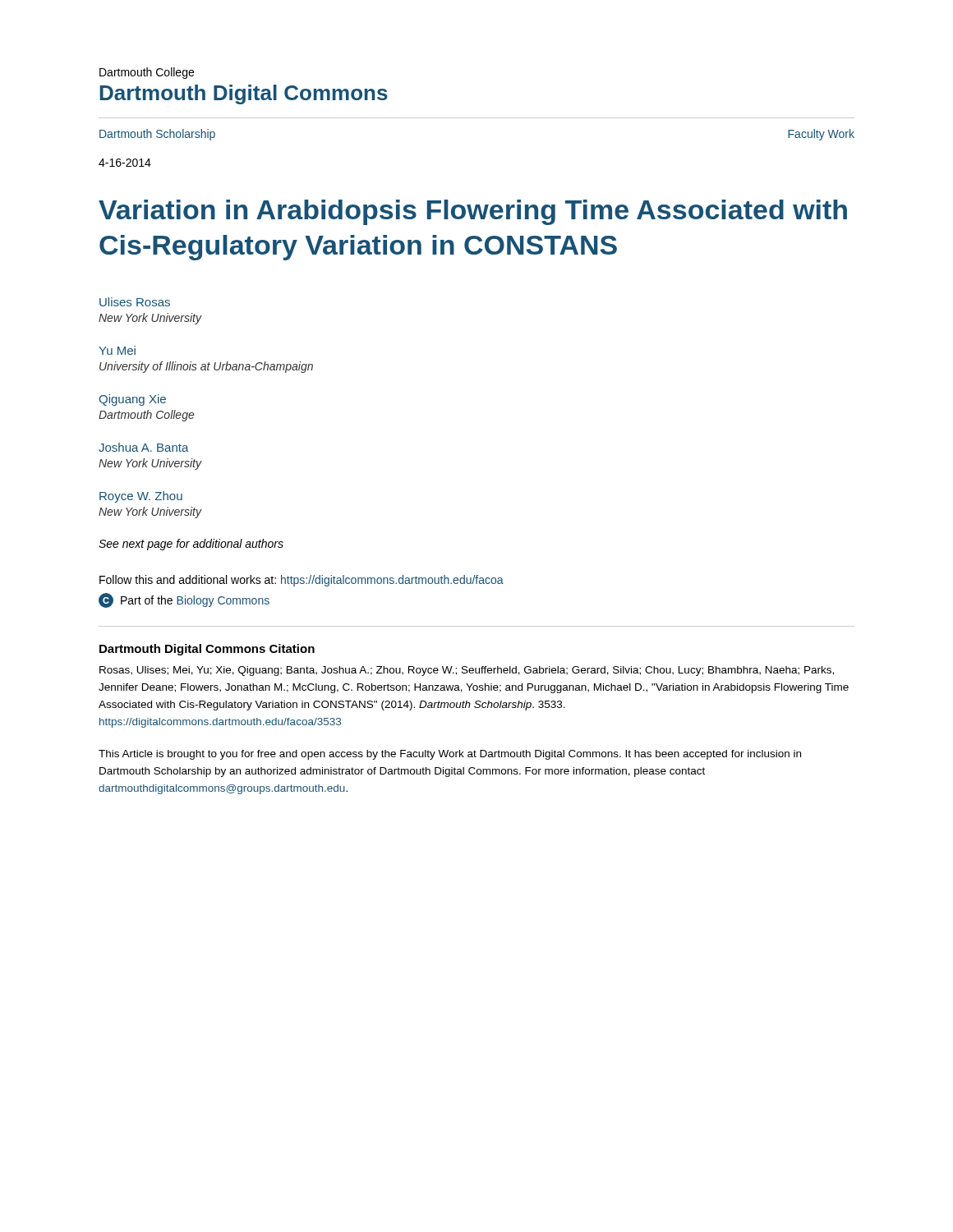Select the text containing "Joshua A. Banta New York University"
This screenshot has width=953, height=1232.
coord(144,447)
